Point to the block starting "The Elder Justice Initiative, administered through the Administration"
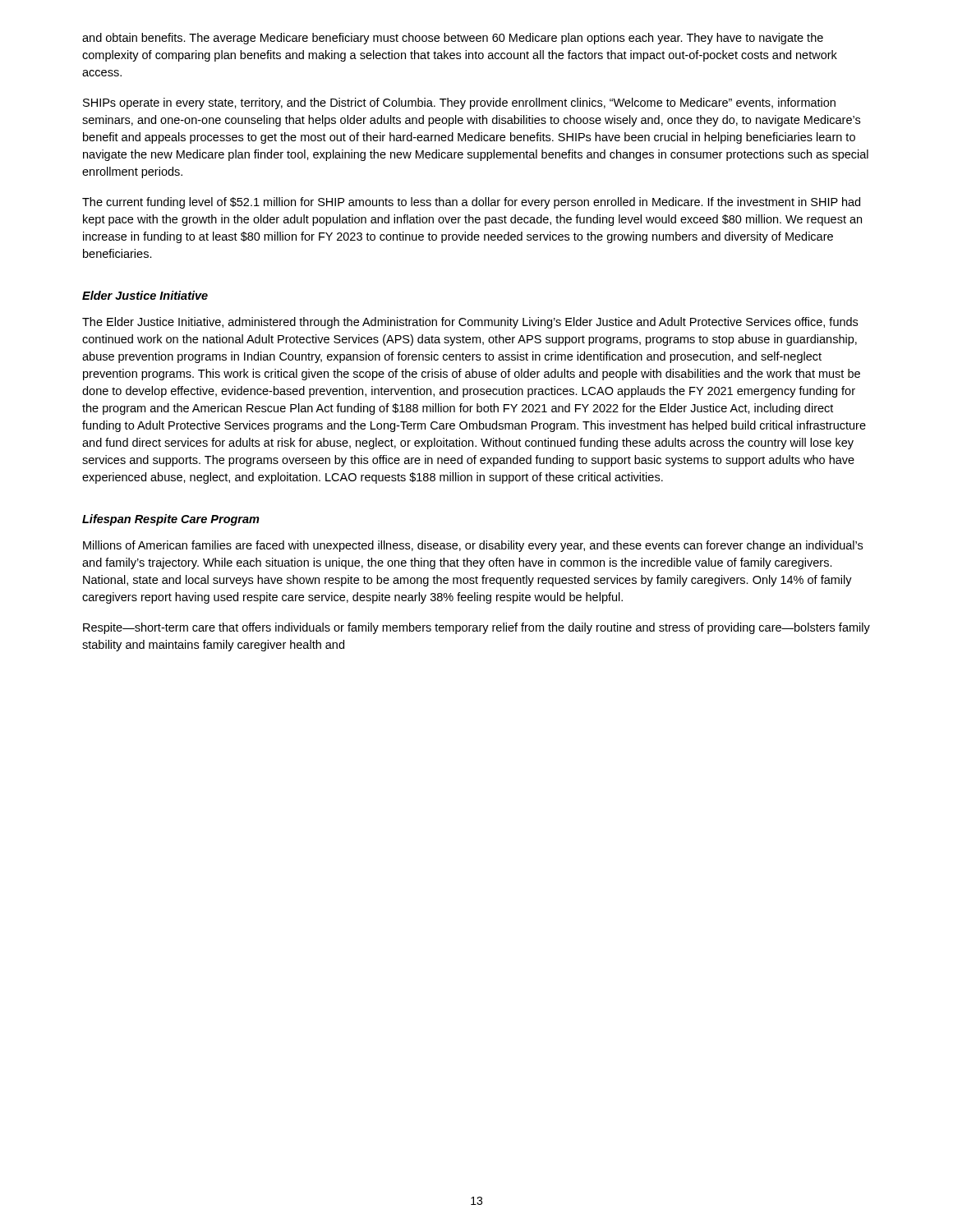 tap(474, 400)
